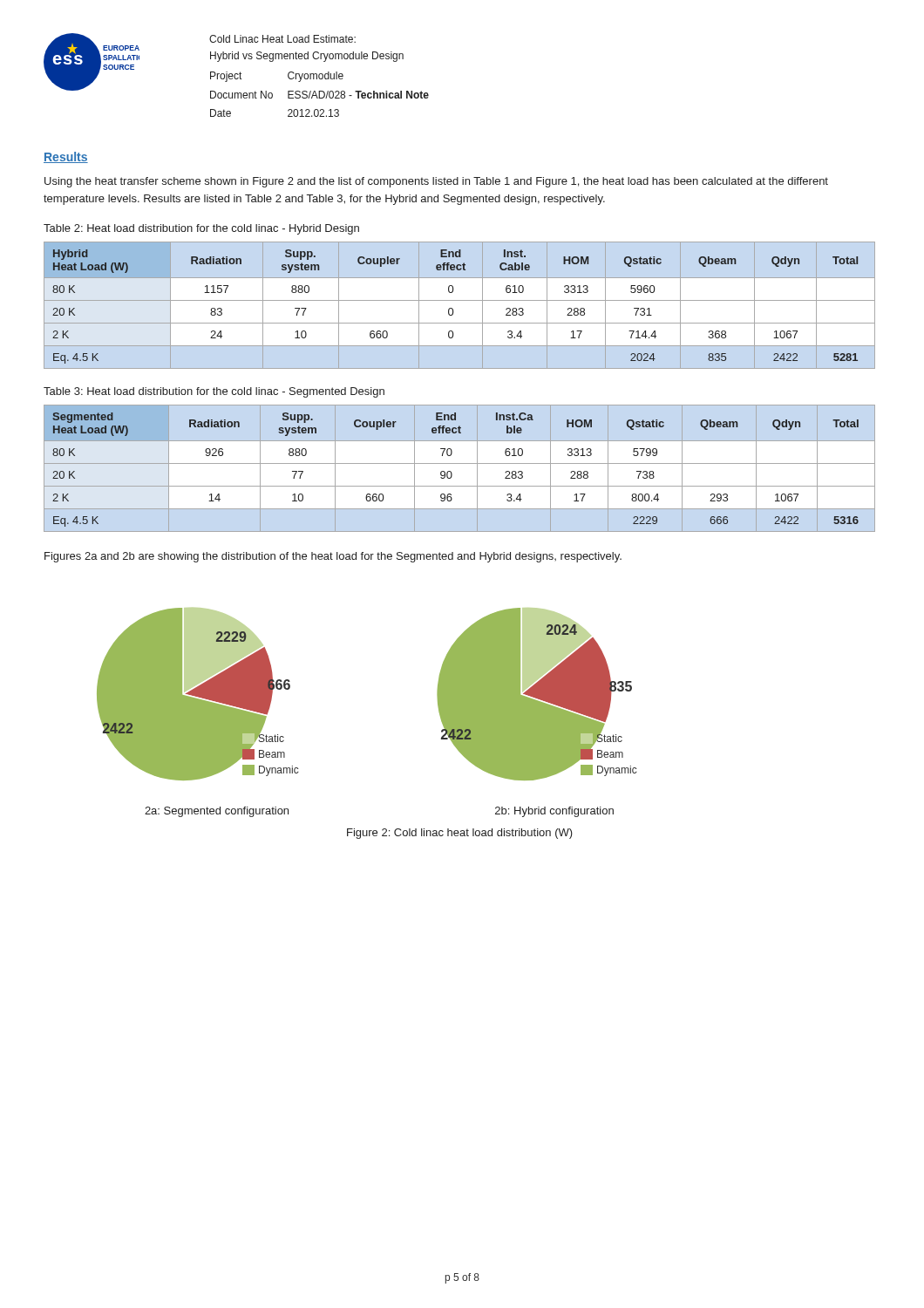Click on the caption with the text "Table 2: Heat load distribution"

coord(202,228)
